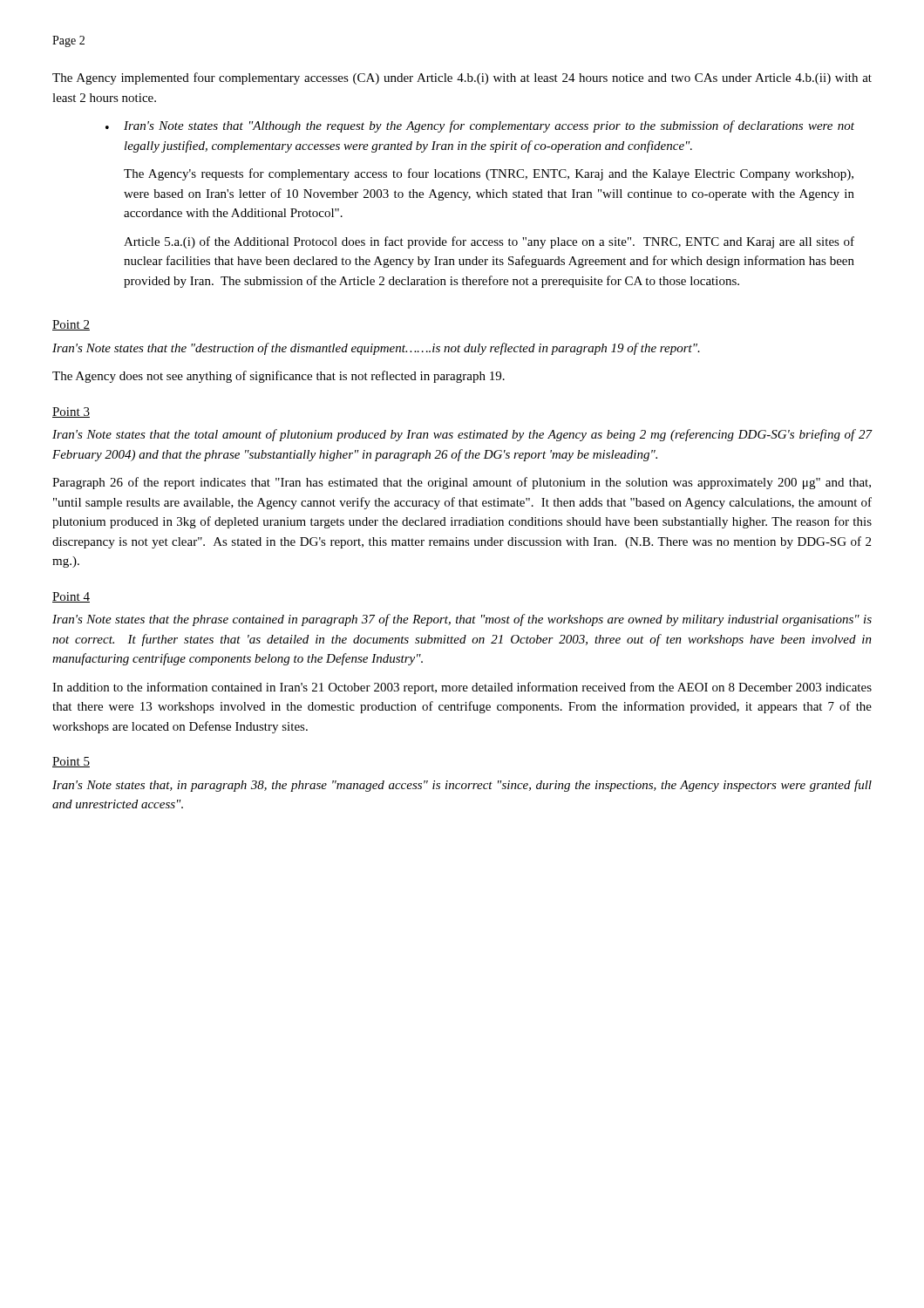This screenshot has height=1308, width=924.
Task: Click on the block starting "Point 3"
Action: (x=71, y=411)
